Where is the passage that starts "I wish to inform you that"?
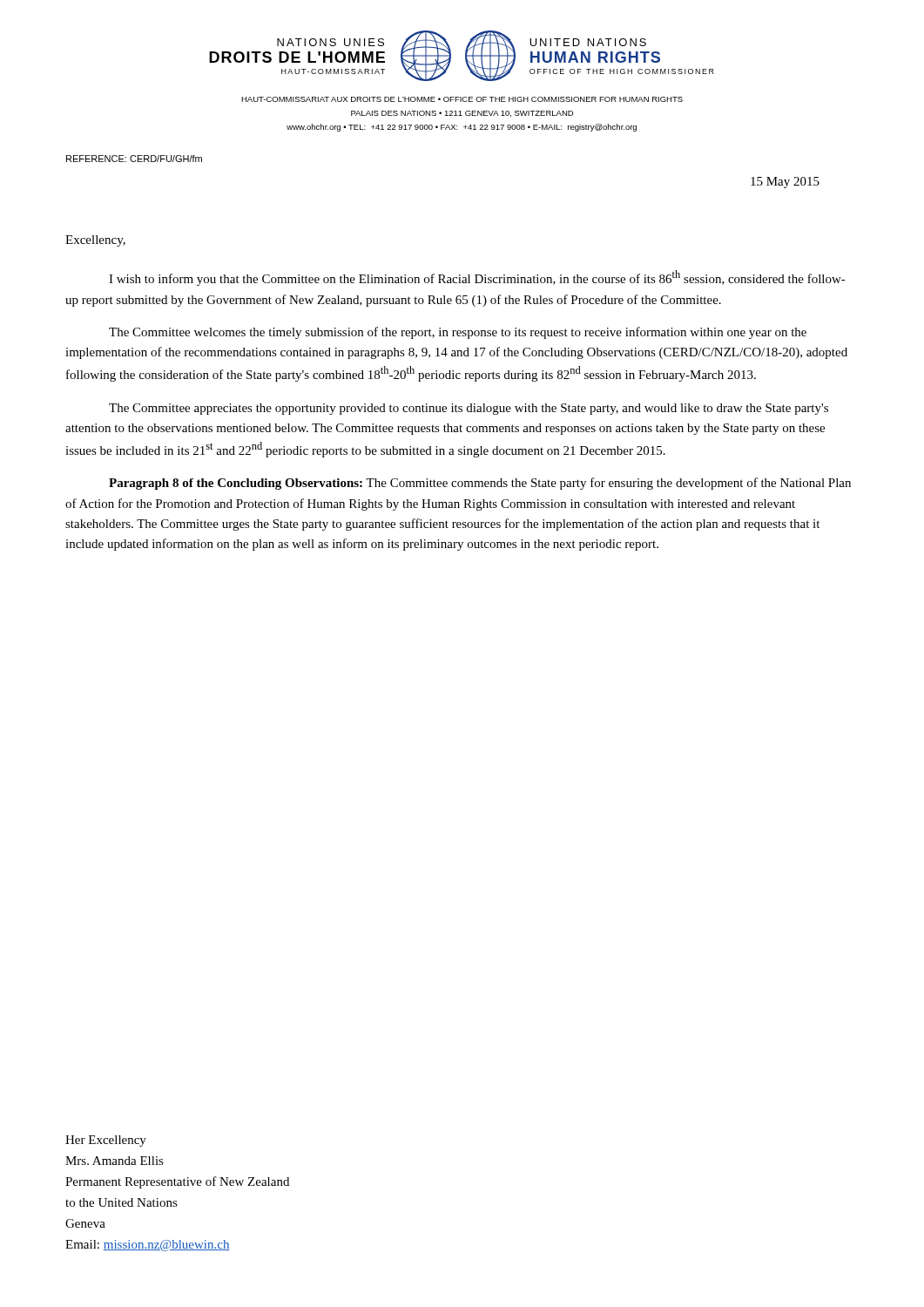 point(455,288)
